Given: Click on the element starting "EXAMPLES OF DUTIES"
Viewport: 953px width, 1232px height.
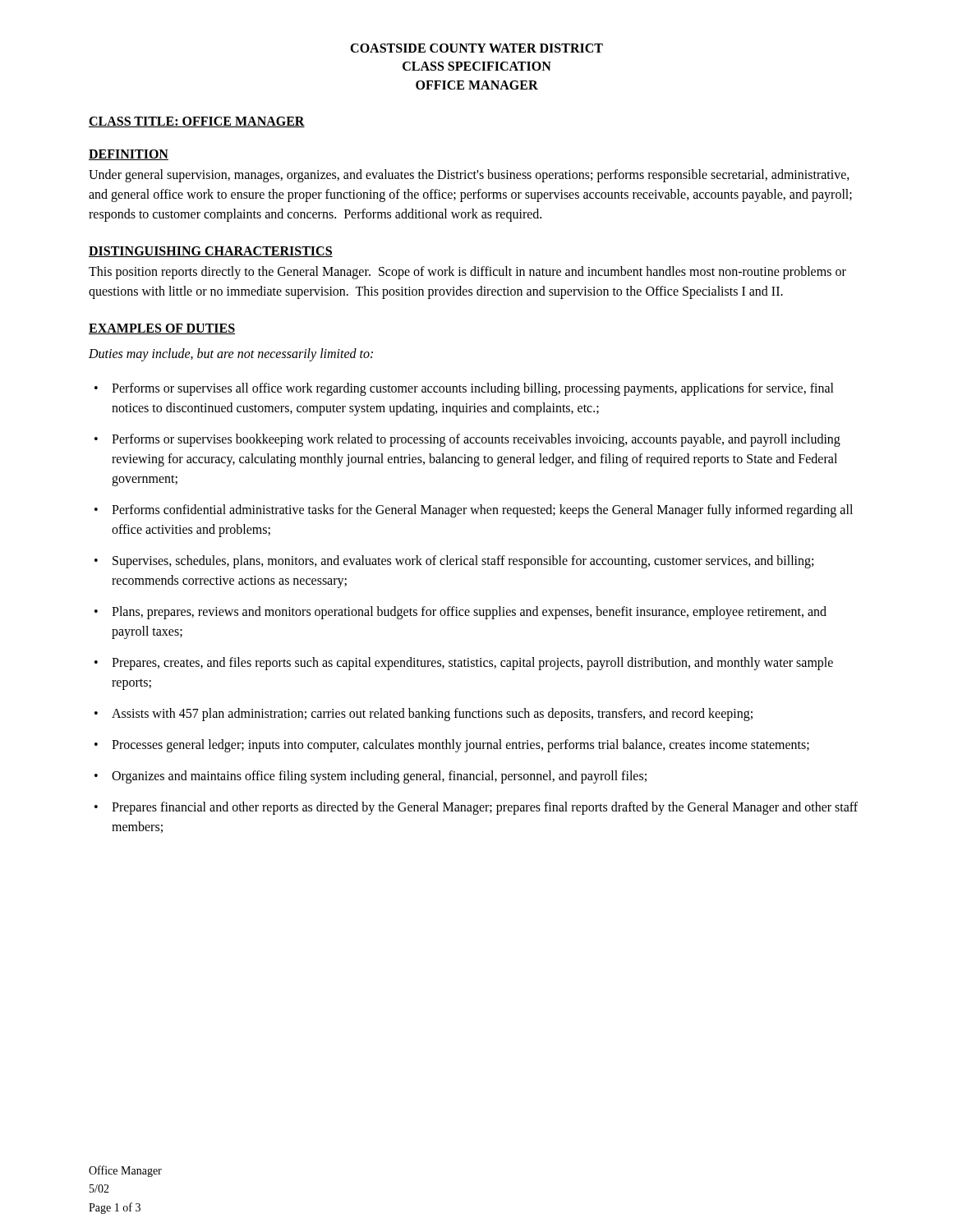Looking at the screenshot, I should point(162,328).
